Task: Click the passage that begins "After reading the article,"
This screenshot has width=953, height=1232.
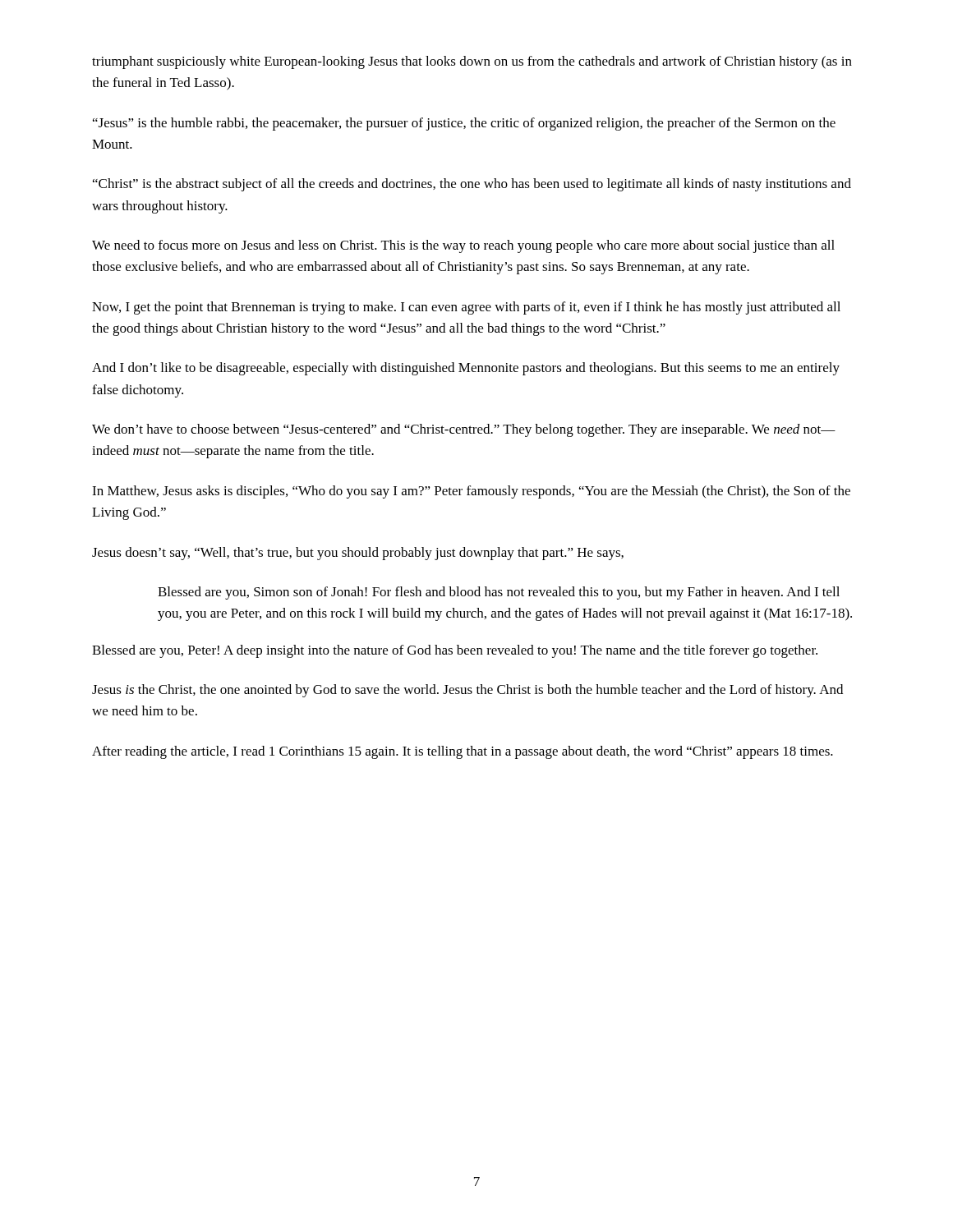Action: pyautogui.click(x=463, y=751)
